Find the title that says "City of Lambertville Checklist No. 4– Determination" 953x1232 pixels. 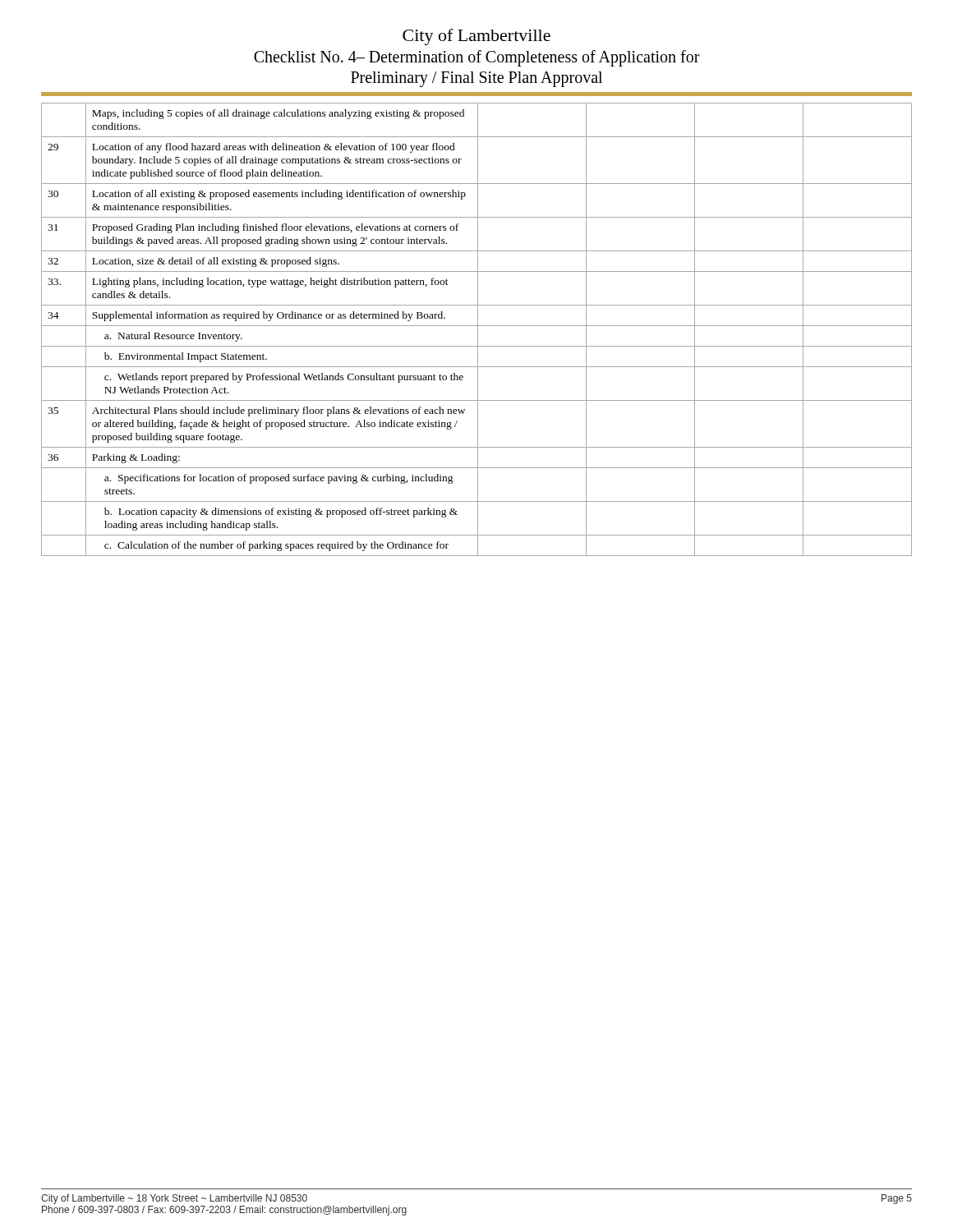(476, 60)
